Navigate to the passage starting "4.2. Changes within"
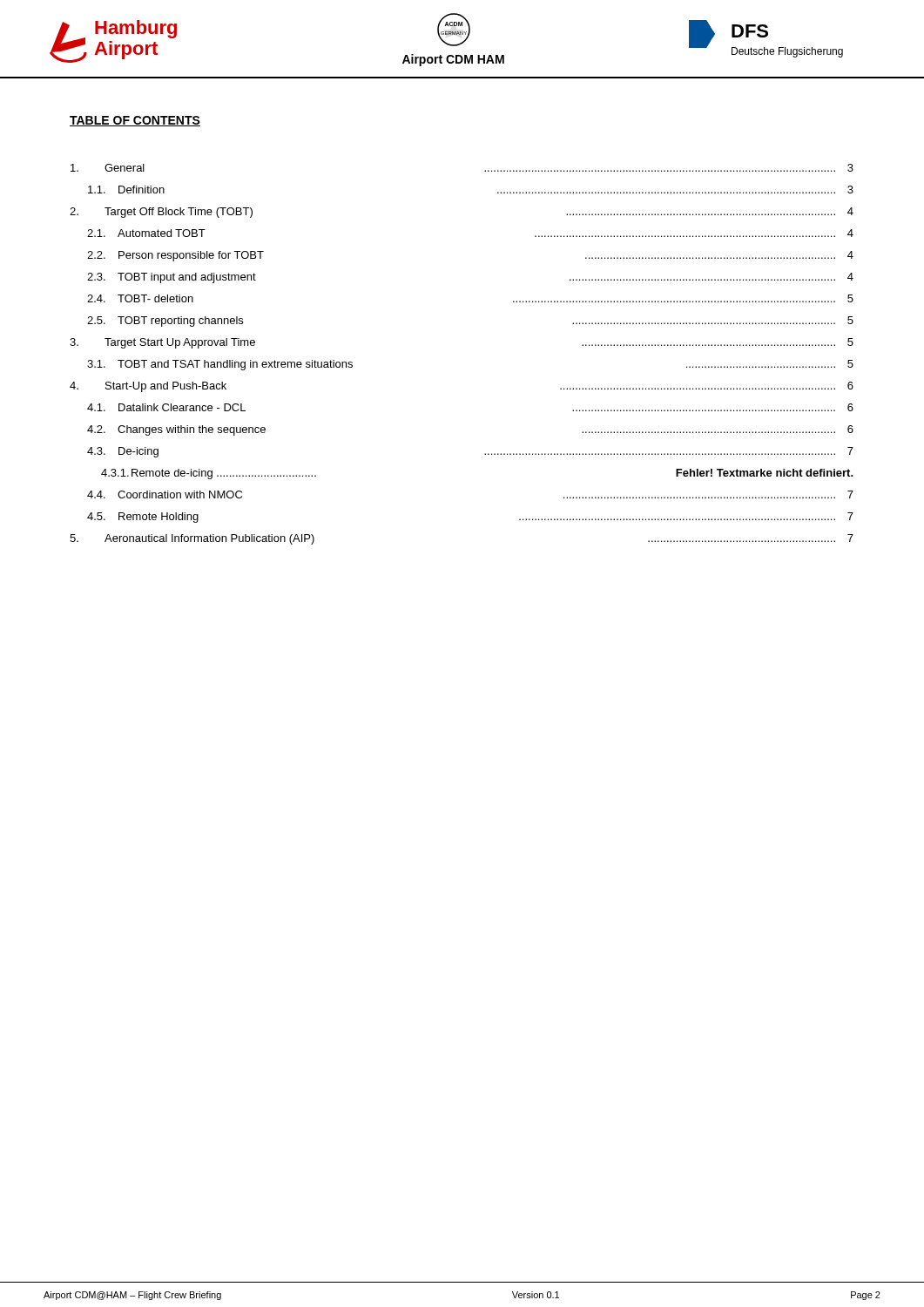This screenshot has width=924, height=1307. tap(190, 430)
